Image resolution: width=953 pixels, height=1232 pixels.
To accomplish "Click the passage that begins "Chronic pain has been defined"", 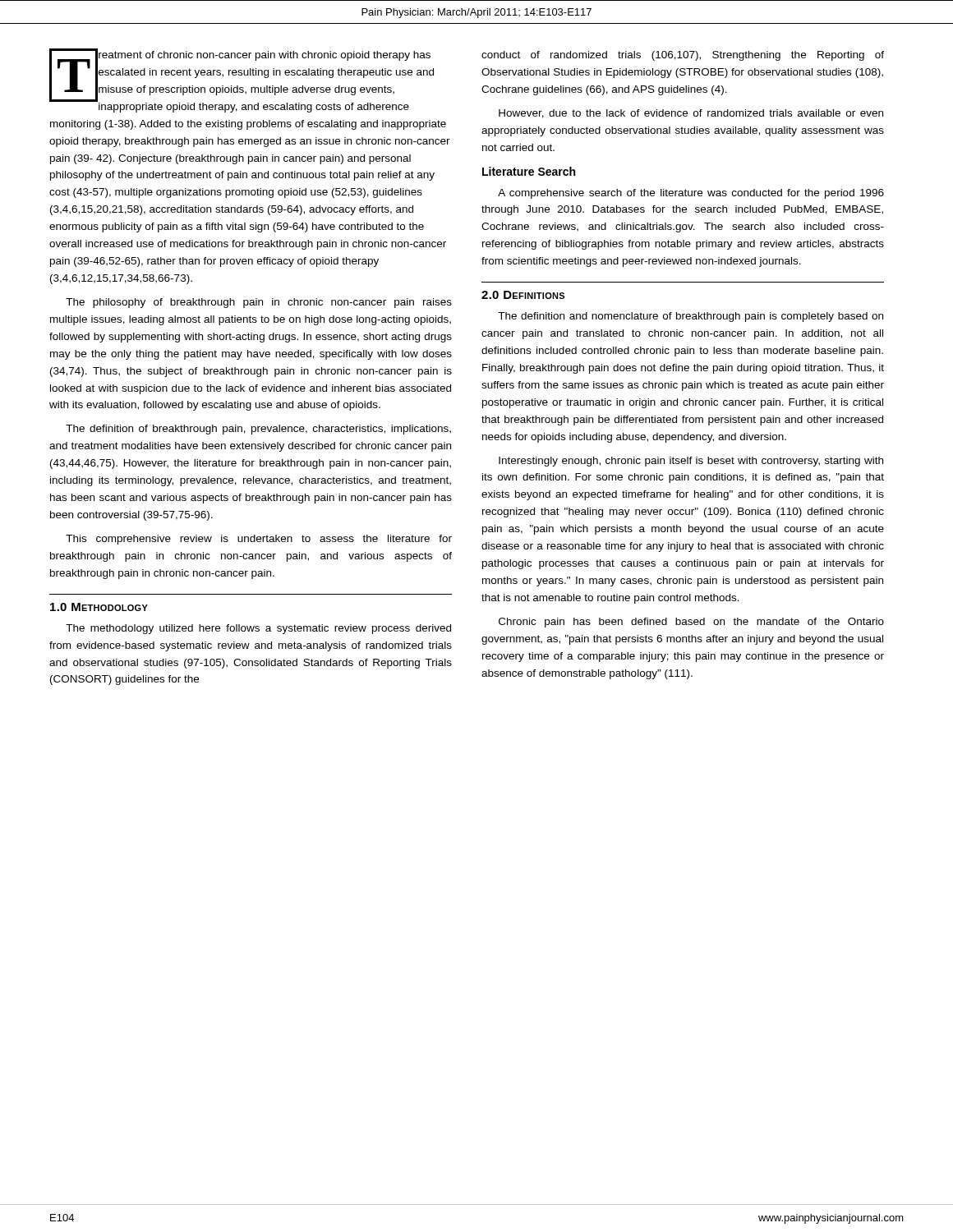I will pyautogui.click(x=683, y=647).
